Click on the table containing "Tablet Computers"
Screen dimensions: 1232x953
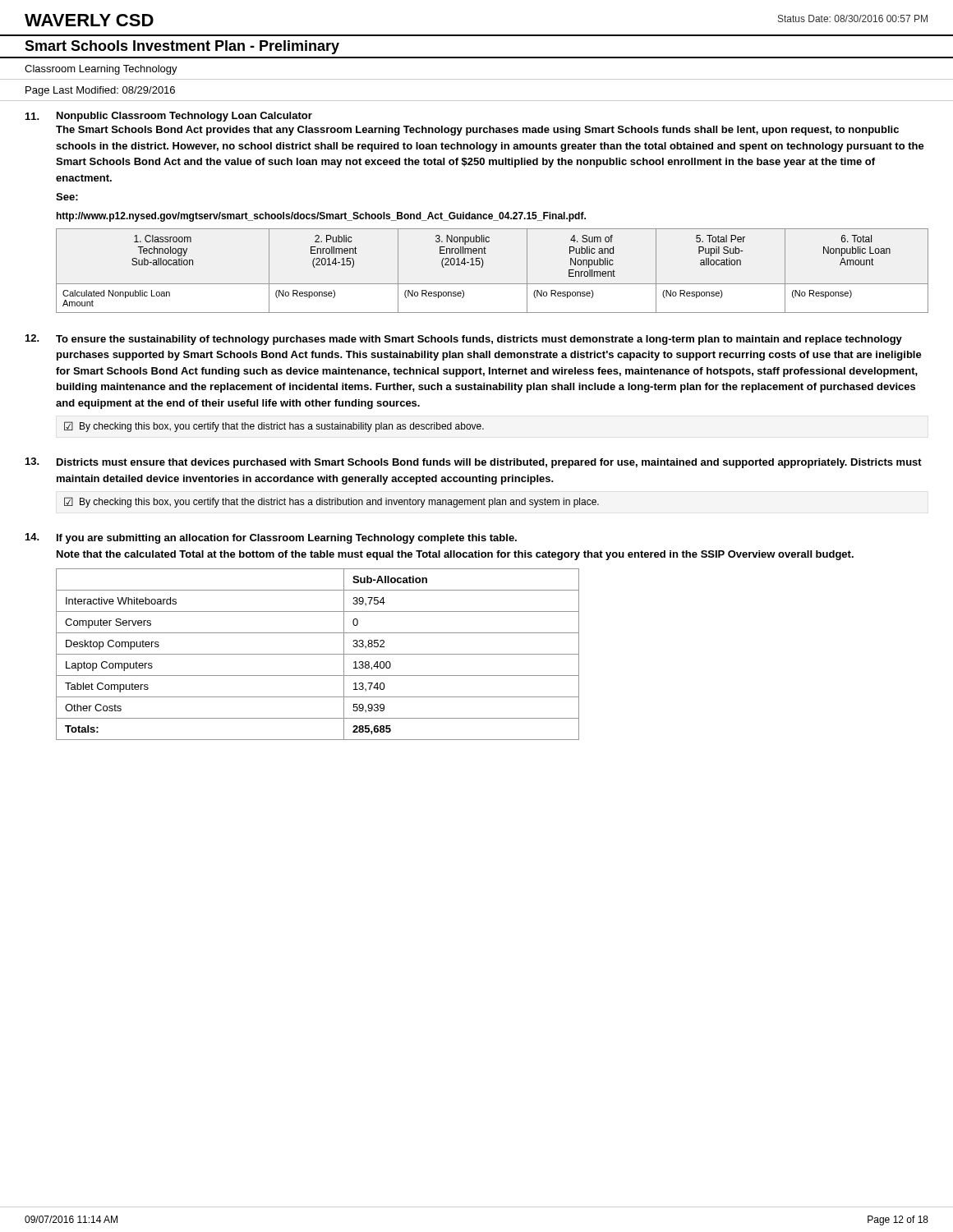pos(492,654)
